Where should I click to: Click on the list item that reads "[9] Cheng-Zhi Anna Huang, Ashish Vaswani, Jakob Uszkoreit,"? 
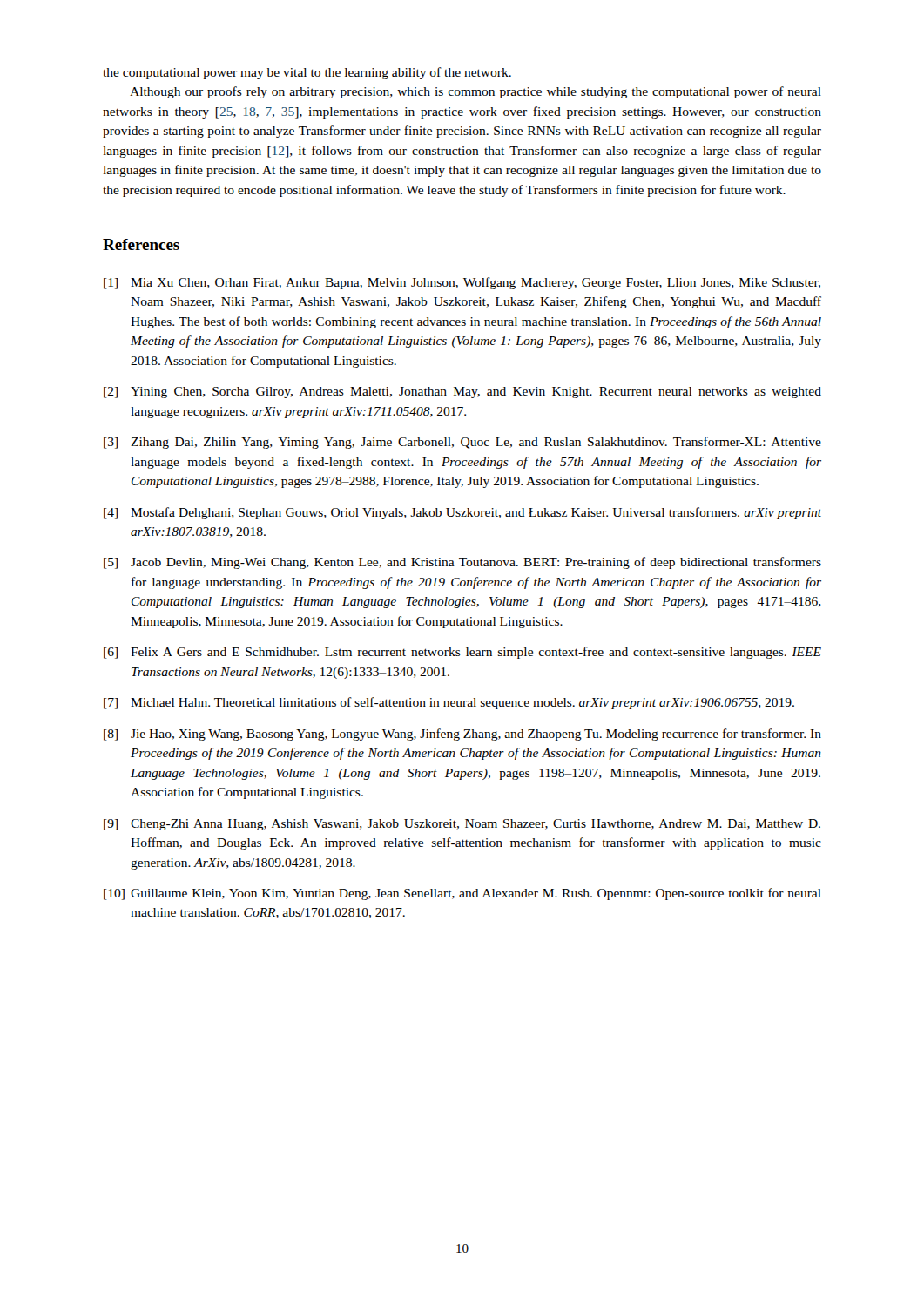[x=462, y=843]
